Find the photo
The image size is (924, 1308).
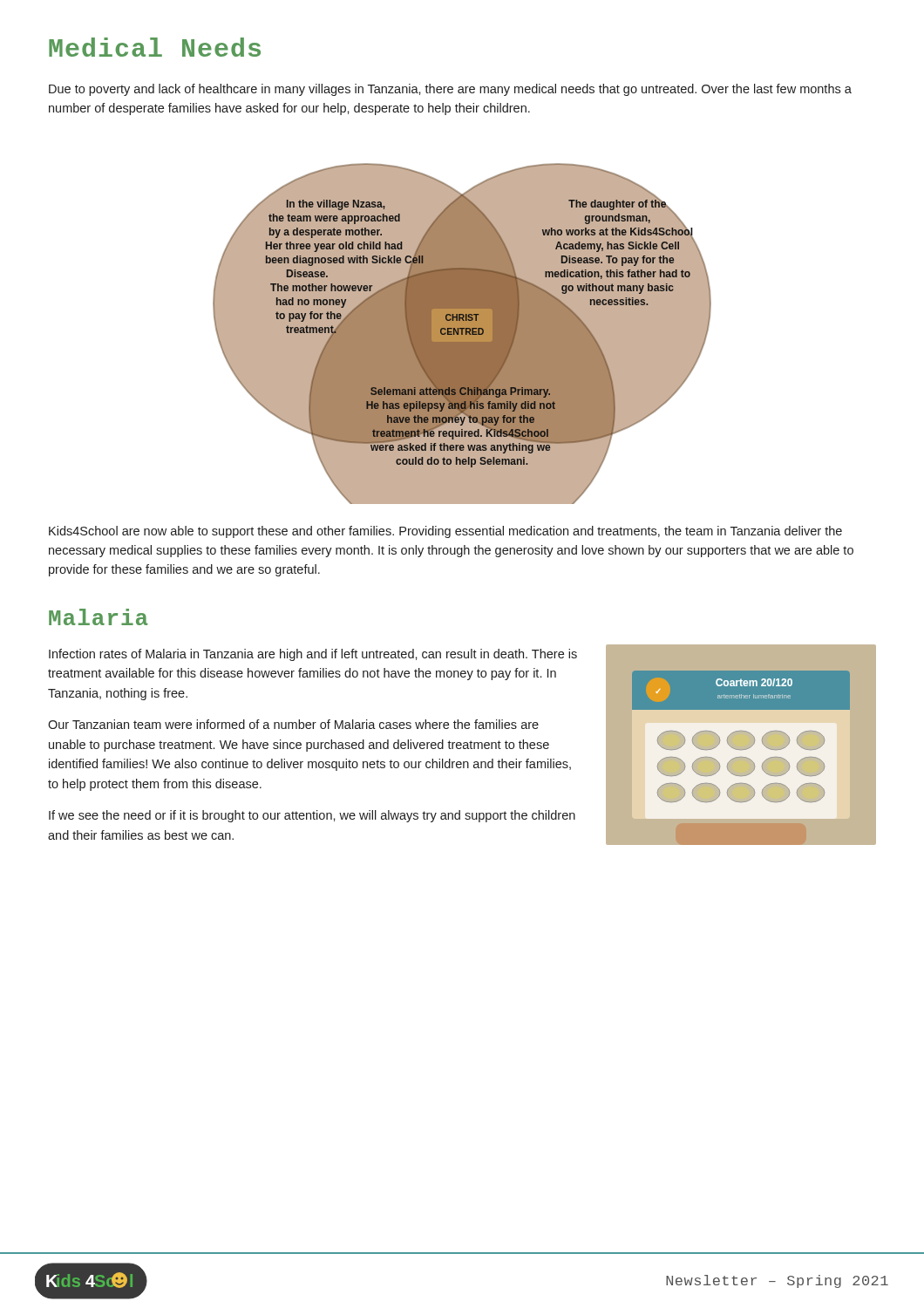click(741, 746)
